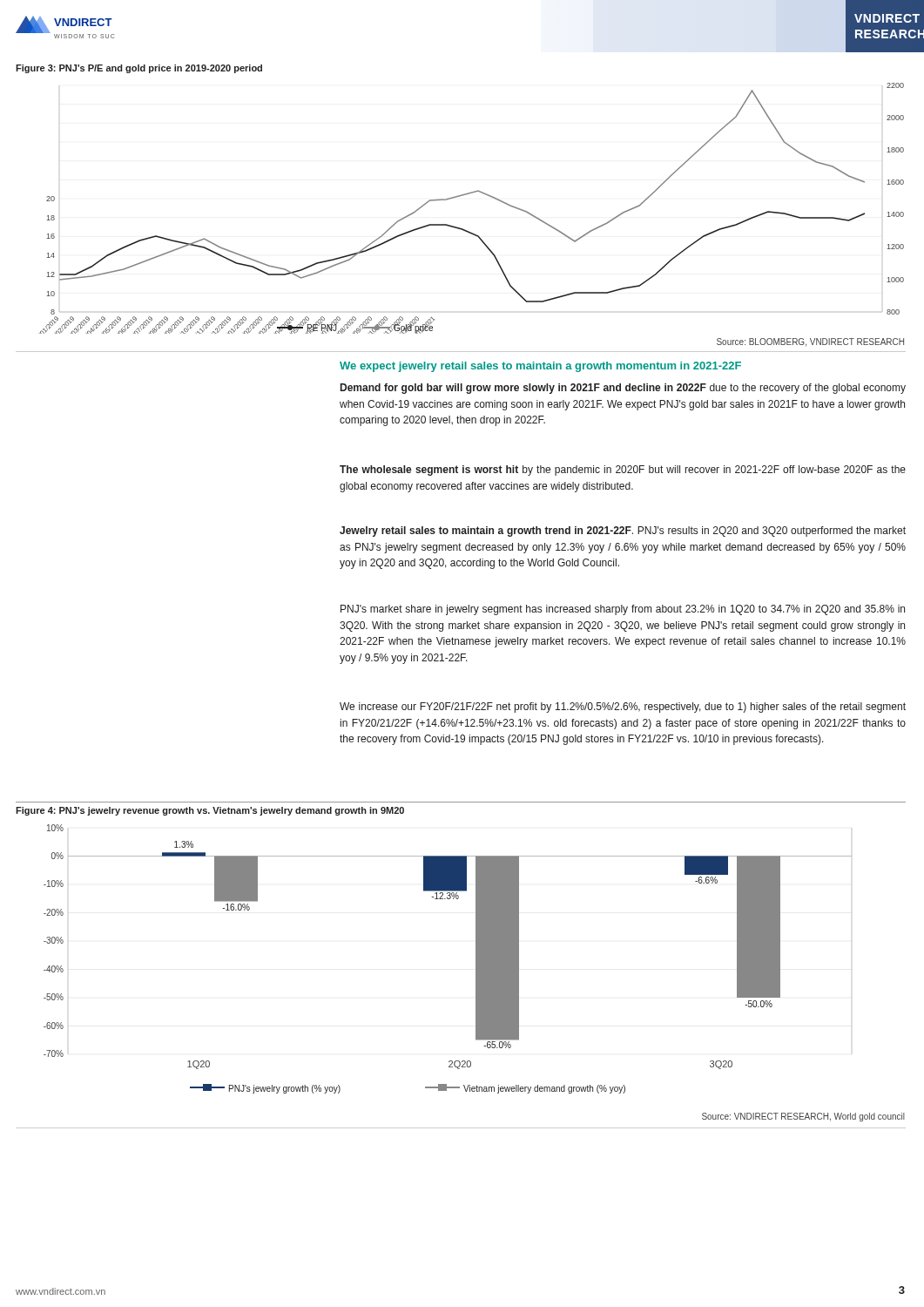924x1307 pixels.
Task: Locate the text block that reads "The wholesale segment is worst hit by"
Action: coord(623,478)
